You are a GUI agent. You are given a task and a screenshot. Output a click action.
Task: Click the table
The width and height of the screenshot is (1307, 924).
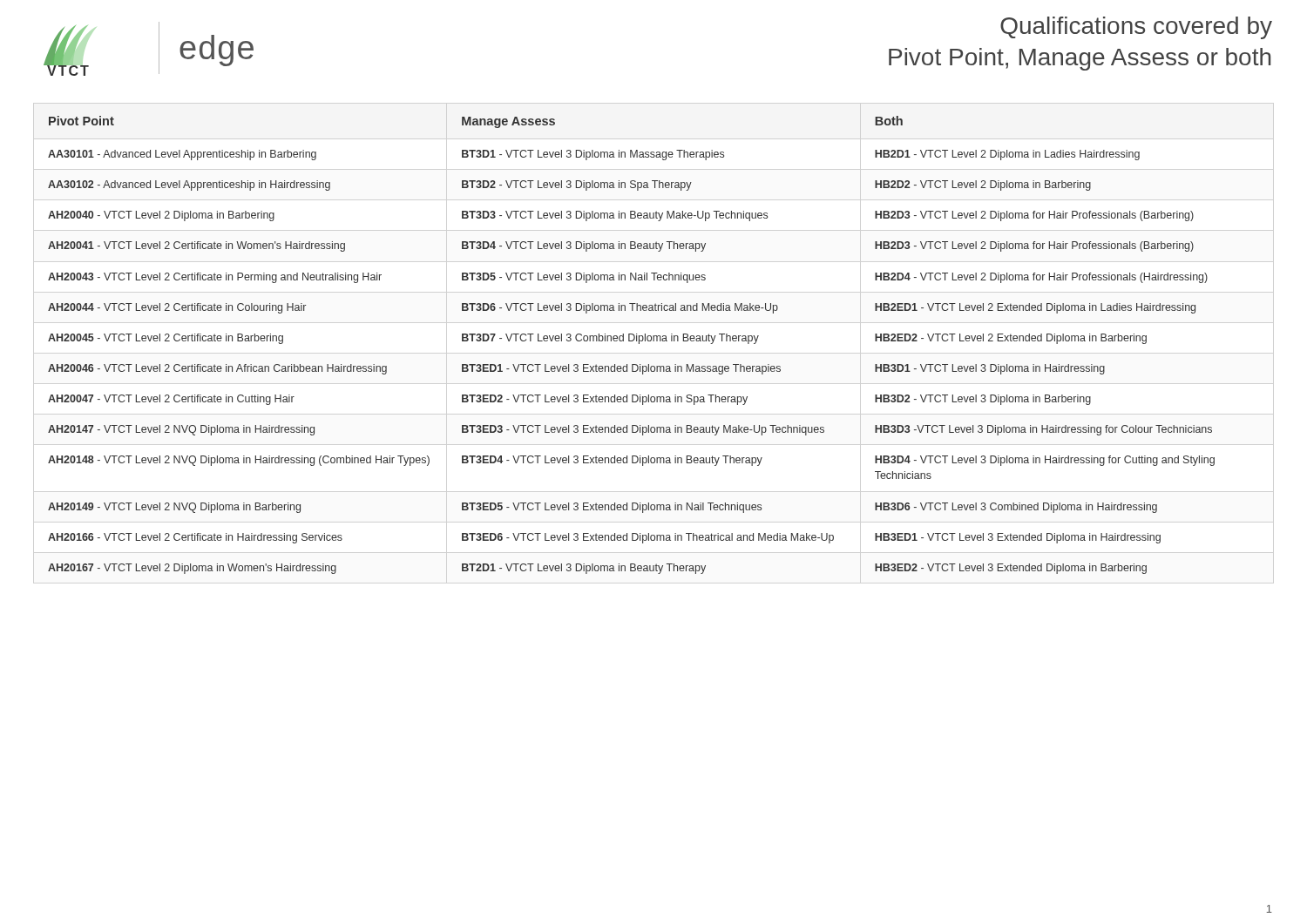click(x=654, y=498)
